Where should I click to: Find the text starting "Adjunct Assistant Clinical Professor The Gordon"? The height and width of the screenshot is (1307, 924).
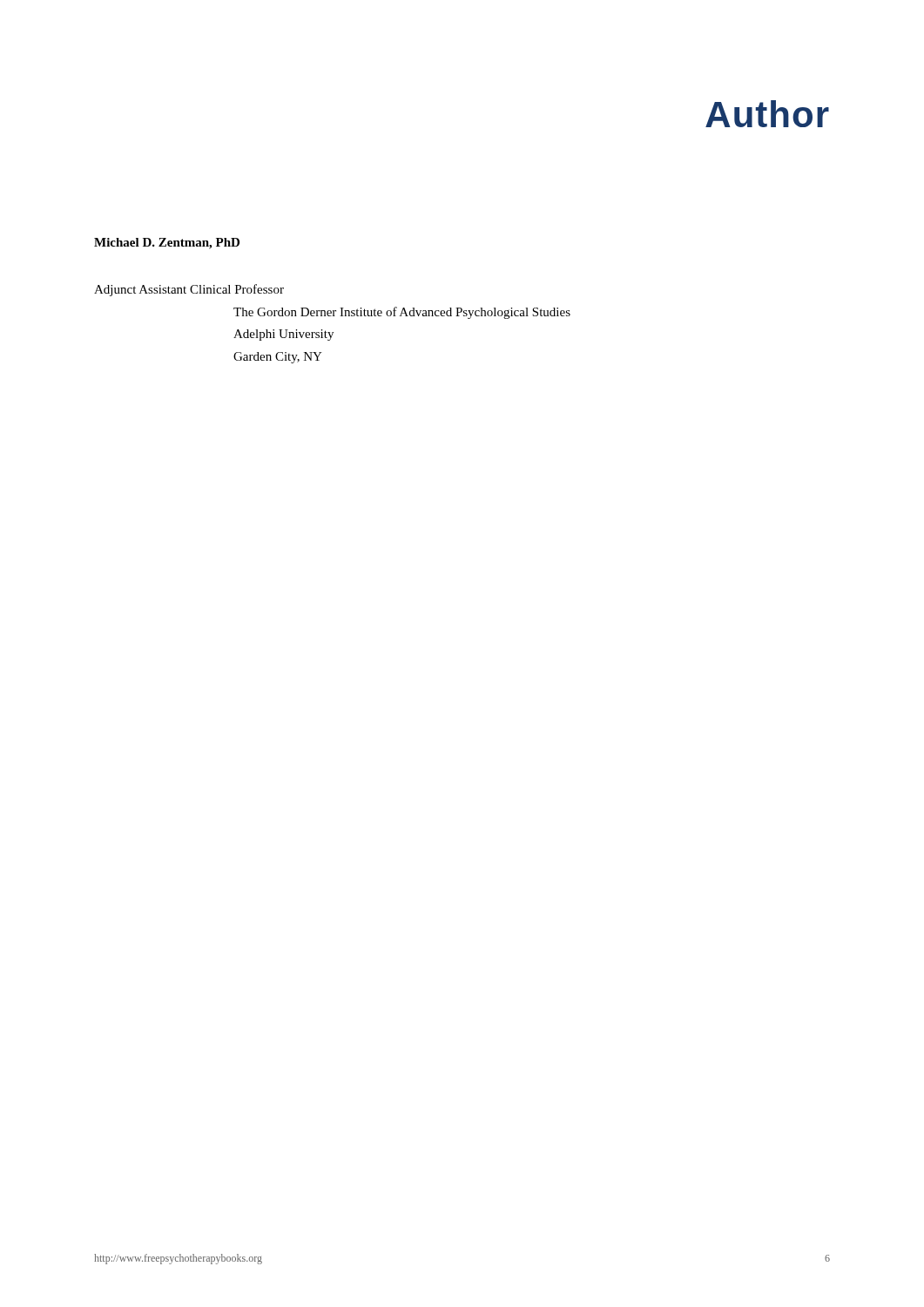point(332,325)
